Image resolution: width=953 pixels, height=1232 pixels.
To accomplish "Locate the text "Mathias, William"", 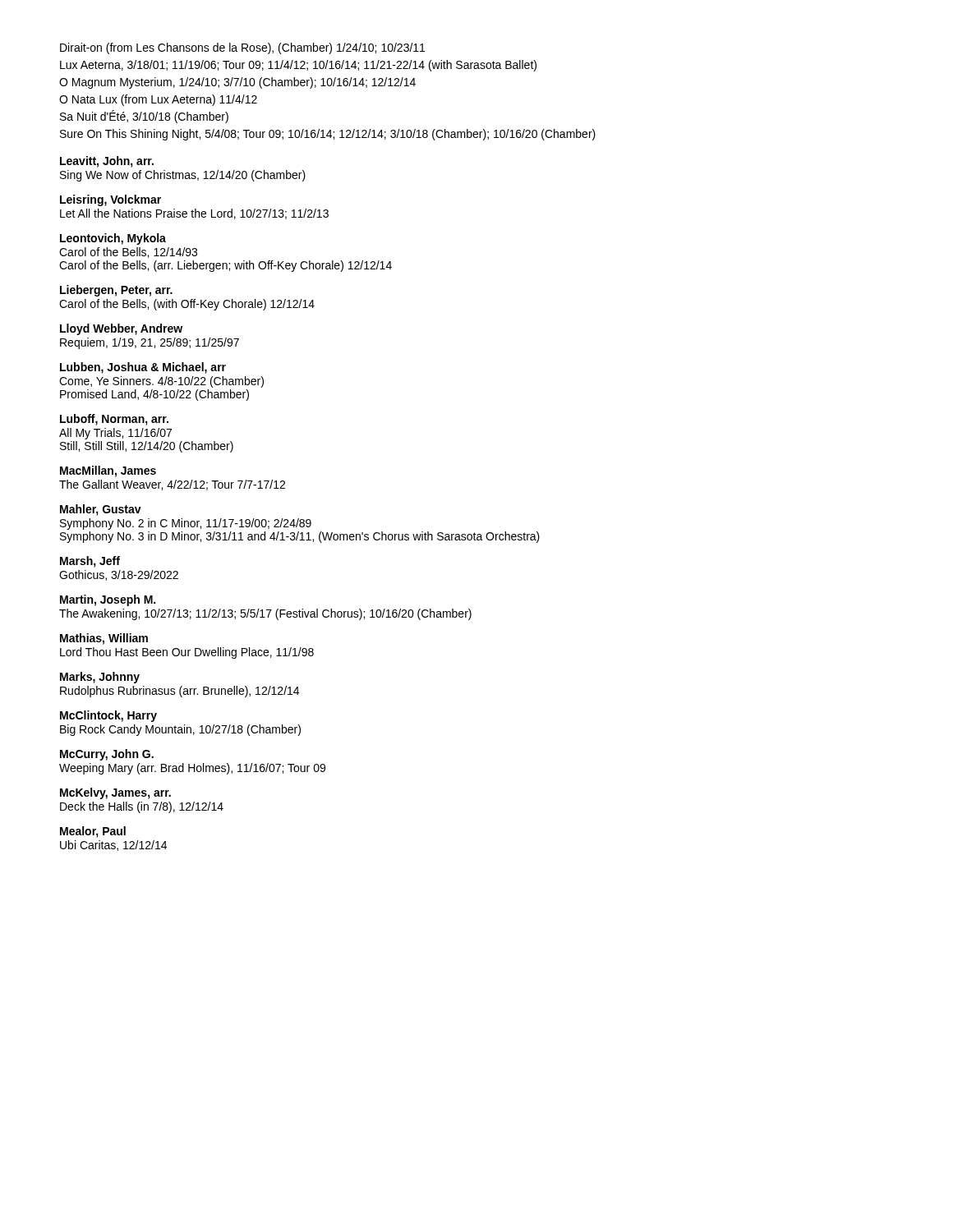I will (x=104, y=638).
